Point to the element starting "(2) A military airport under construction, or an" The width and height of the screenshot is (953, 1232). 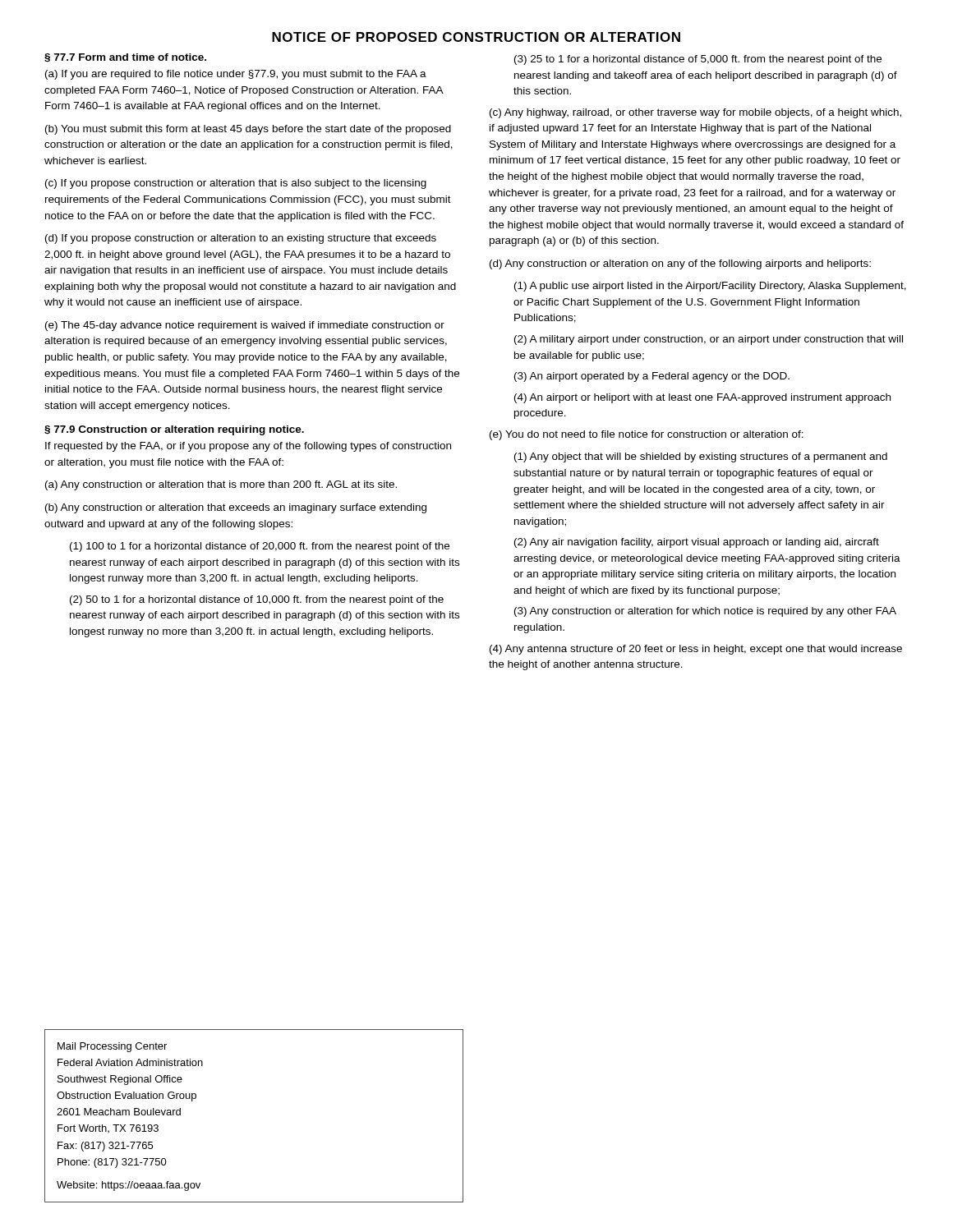click(709, 347)
